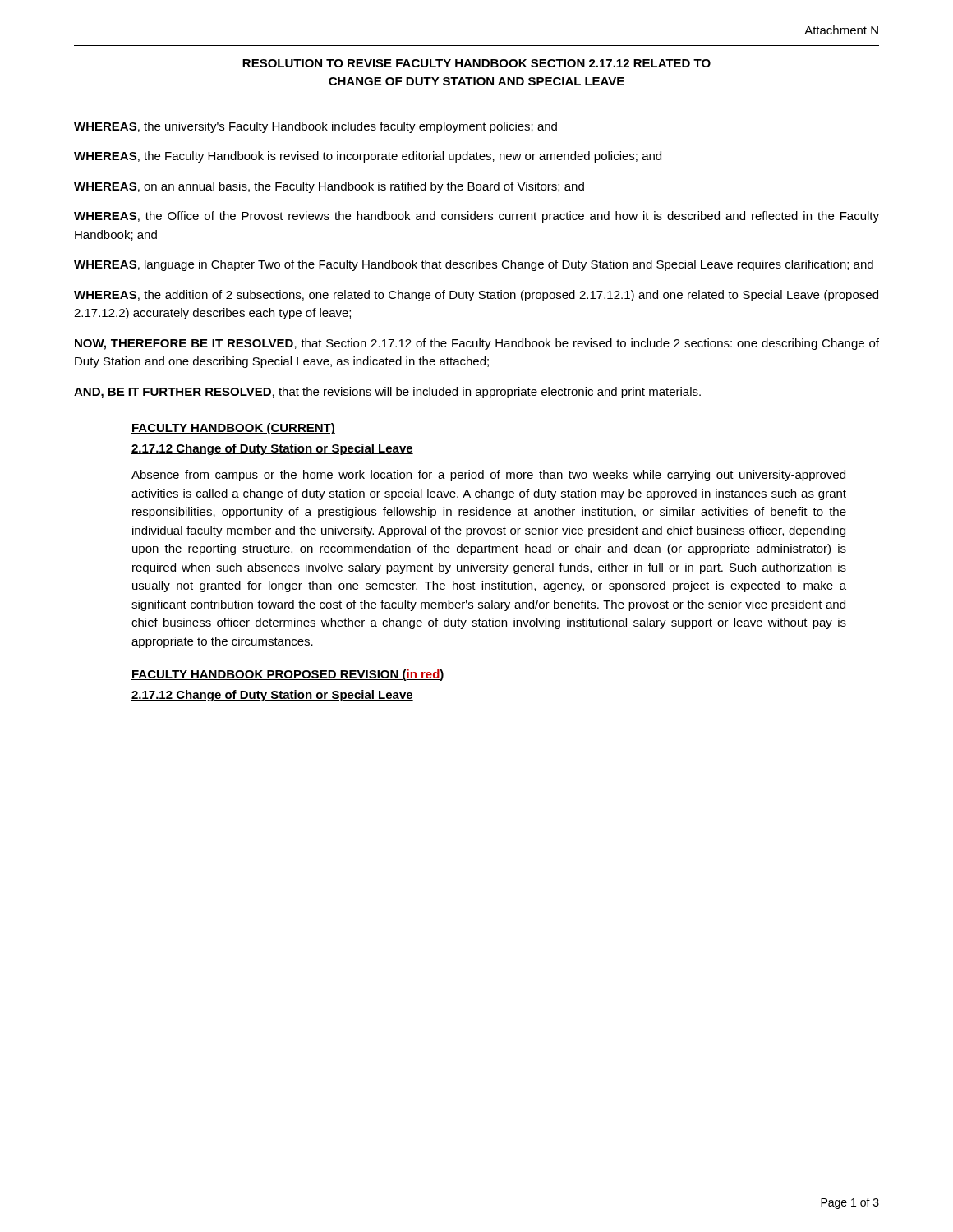Viewport: 953px width, 1232px height.
Task: Find the text block starting "WHEREAS, language in Chapter"
Action: [474, 264]
